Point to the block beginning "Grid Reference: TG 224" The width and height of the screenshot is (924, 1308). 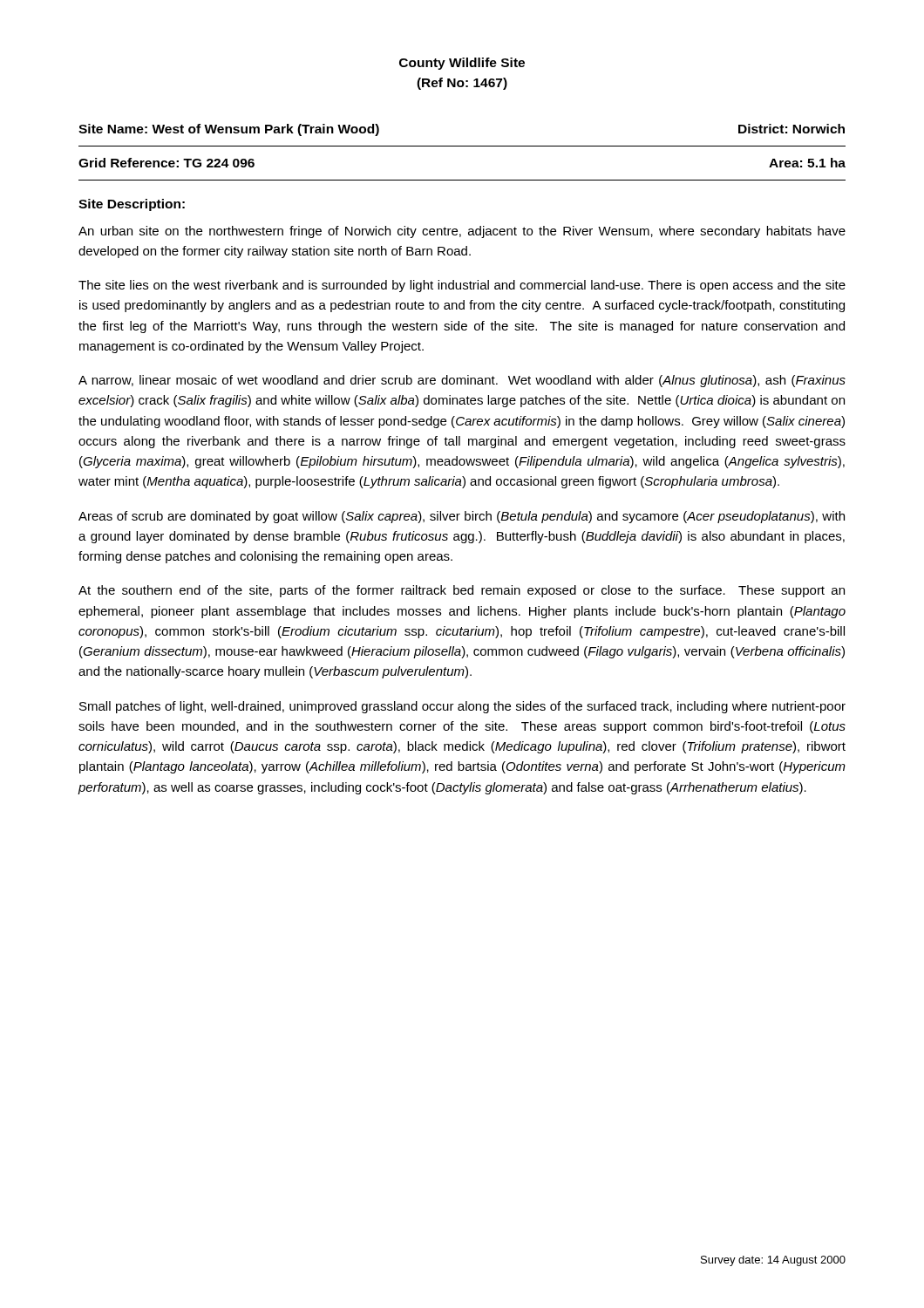click(x=163, y=162)
